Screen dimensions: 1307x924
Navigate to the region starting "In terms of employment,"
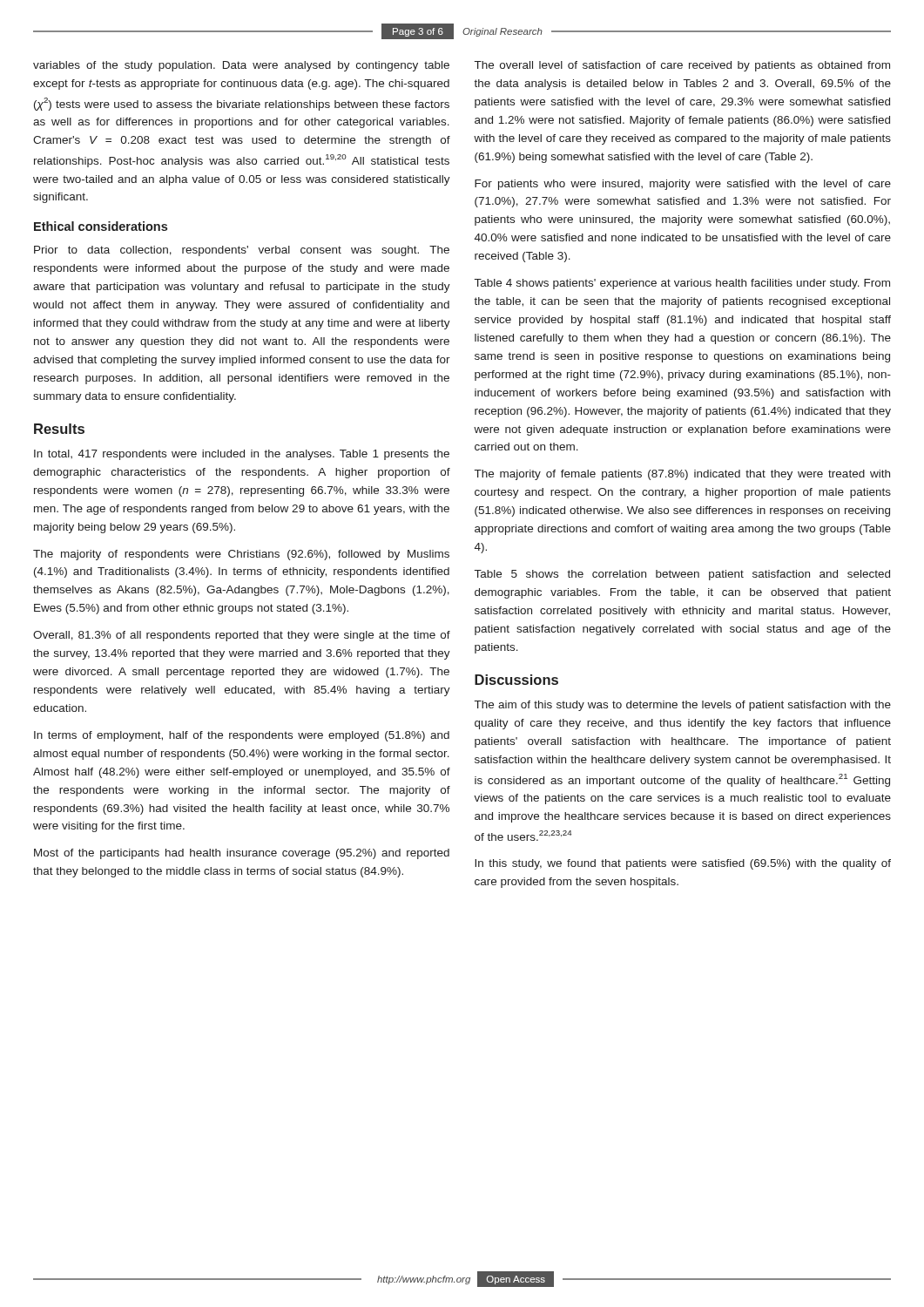[241, 781]
